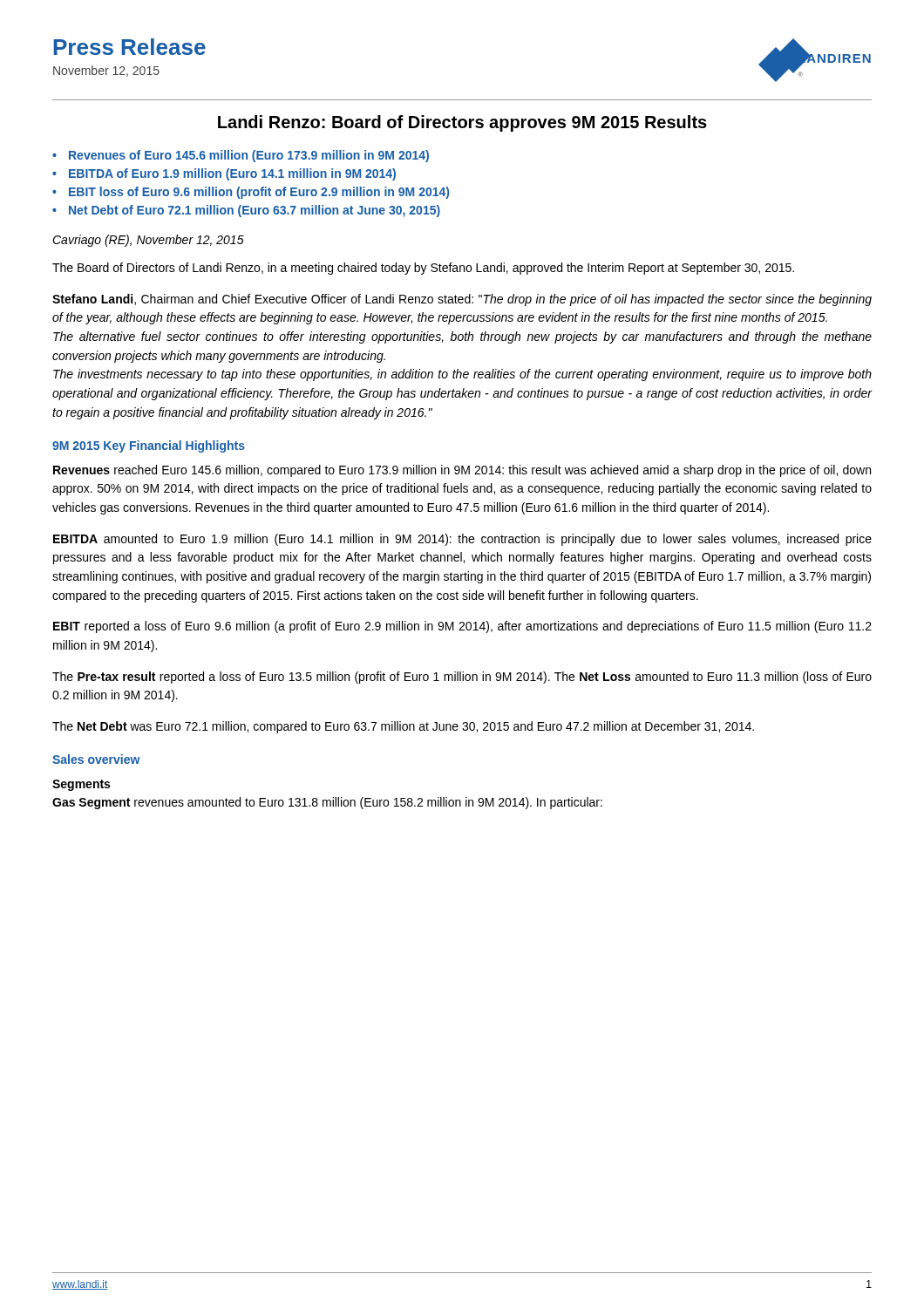The image size is (924, 1308).
Task: Click the passage that begins "The Net Debt was Euro 72.1 million, compared"
Action: pos(404,726)
